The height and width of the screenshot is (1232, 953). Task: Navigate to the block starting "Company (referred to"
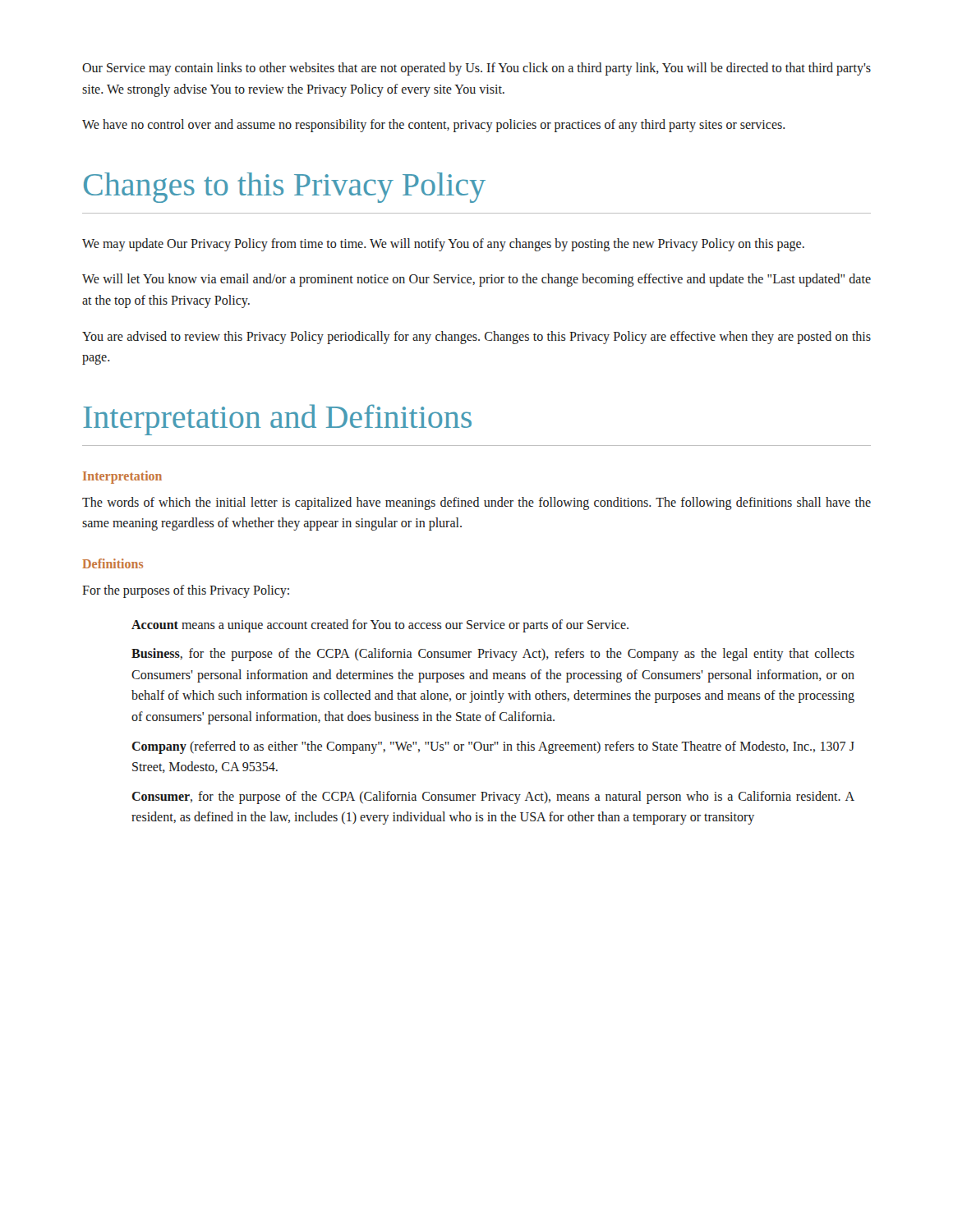[x=493, y=756]
